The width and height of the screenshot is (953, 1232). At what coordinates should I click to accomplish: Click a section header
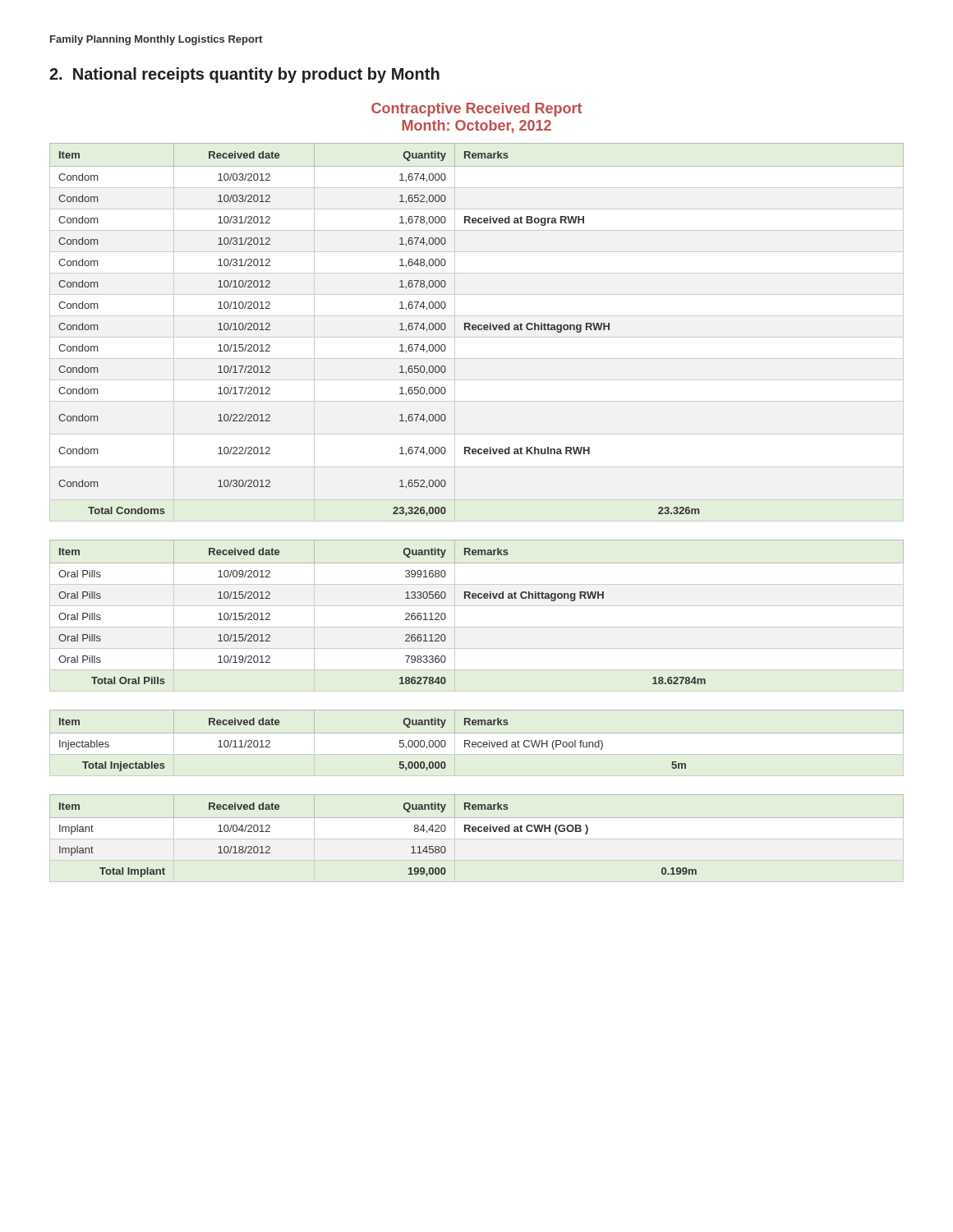point(245,74)
